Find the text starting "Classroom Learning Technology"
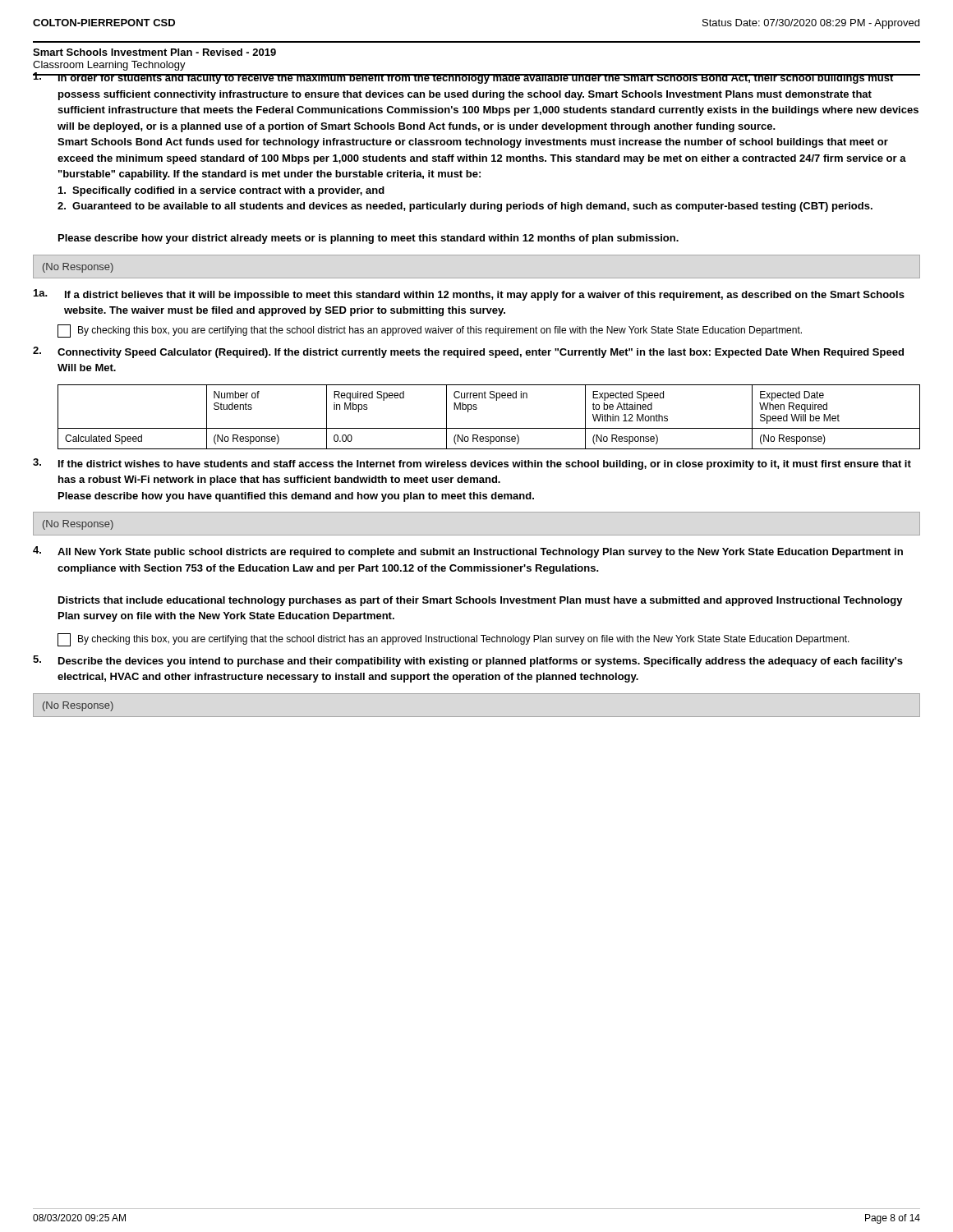953x1232 pixels. (x=109, y=64)
